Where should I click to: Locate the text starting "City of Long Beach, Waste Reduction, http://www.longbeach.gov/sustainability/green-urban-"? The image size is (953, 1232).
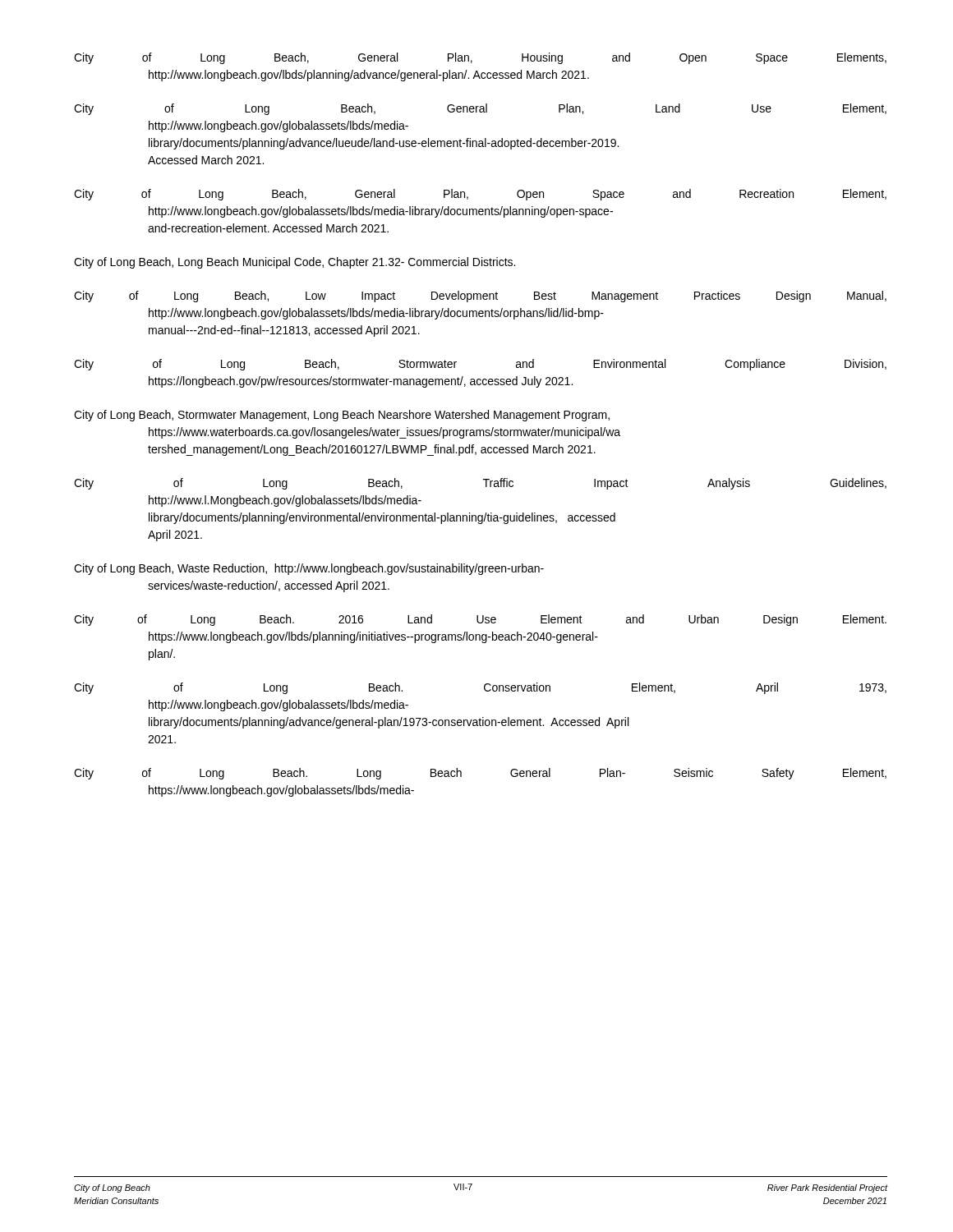point(309,578)
